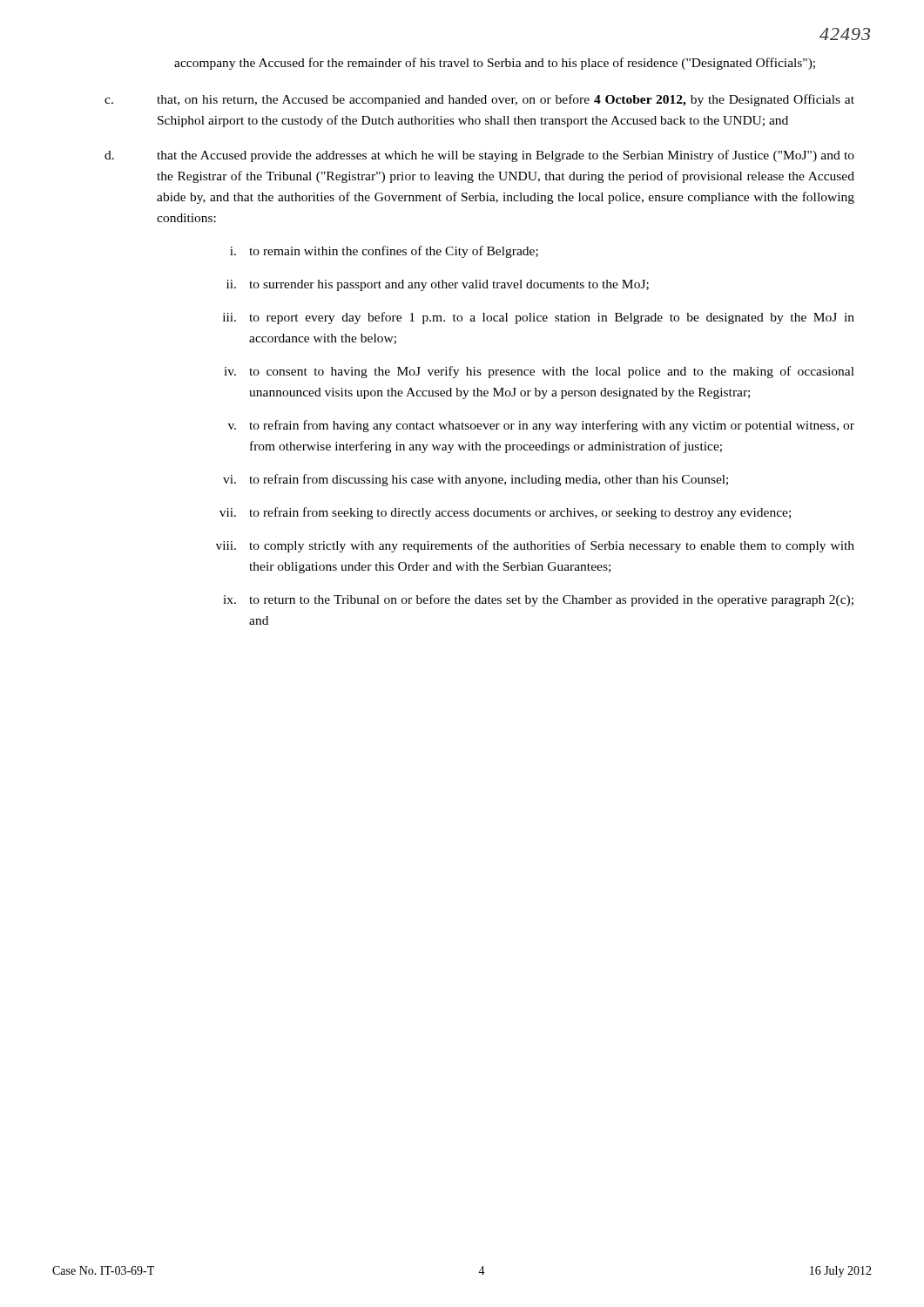The image size is (924, 1307).
Task: Select the list item that reads "ii. to surrender his passport and any other"
Action: pos(523,284)
